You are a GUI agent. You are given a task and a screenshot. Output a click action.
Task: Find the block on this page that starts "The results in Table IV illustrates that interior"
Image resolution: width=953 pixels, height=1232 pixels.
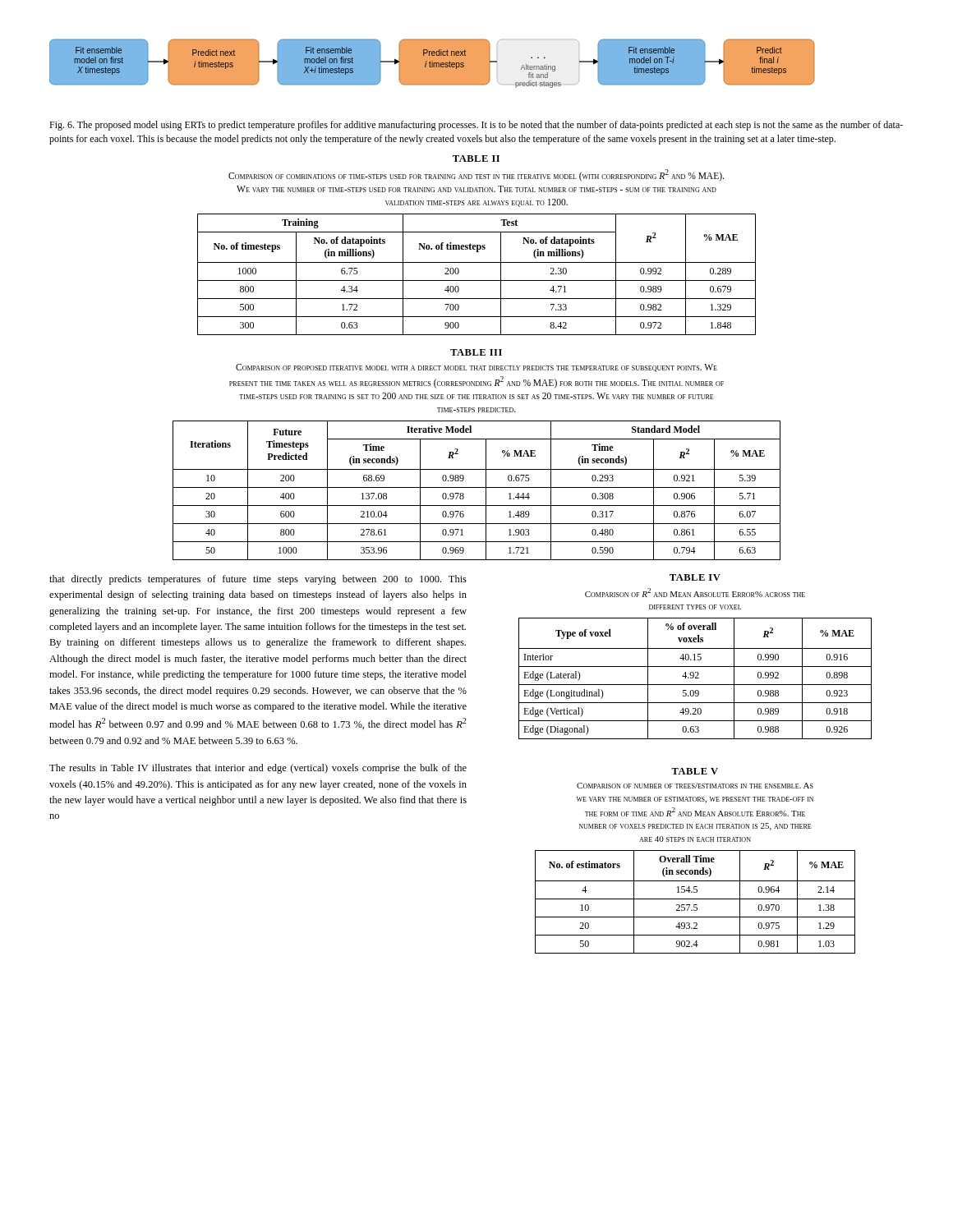(258, 792)
